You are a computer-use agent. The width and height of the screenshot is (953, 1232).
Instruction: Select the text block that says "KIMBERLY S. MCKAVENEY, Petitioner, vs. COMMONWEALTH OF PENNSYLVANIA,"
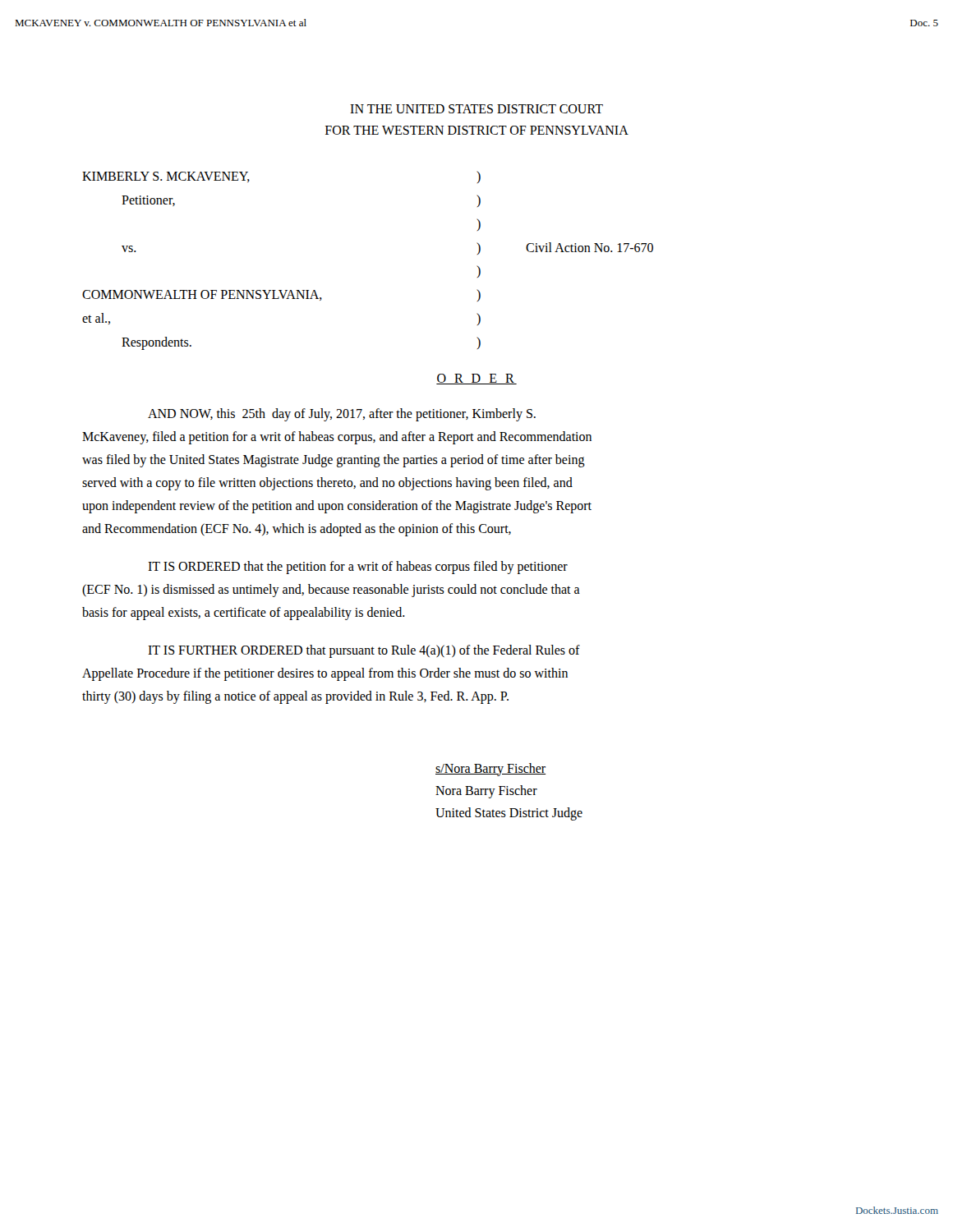tap(476, 260)
